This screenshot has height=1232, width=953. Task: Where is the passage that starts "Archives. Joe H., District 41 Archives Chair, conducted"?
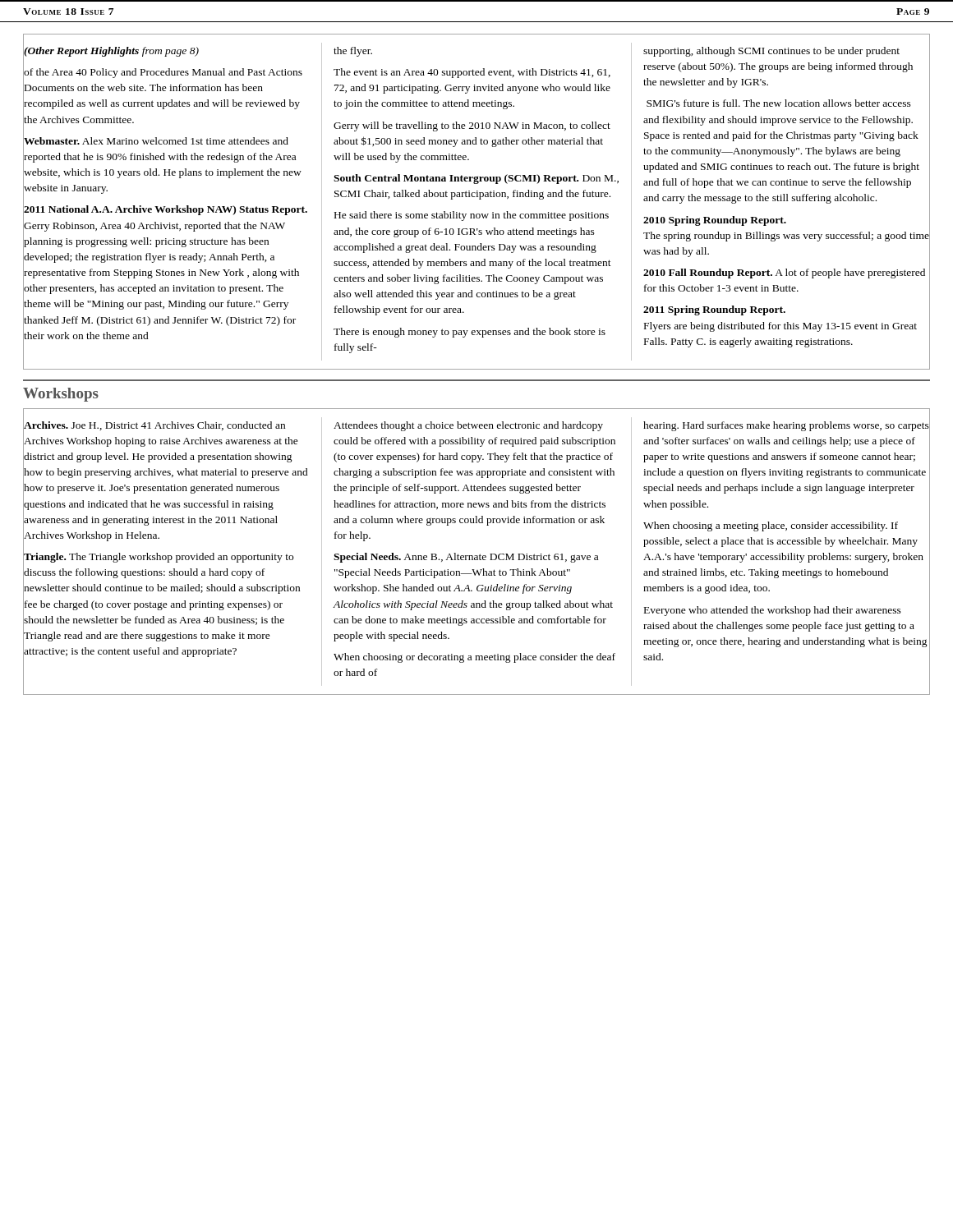coord(167,538)
